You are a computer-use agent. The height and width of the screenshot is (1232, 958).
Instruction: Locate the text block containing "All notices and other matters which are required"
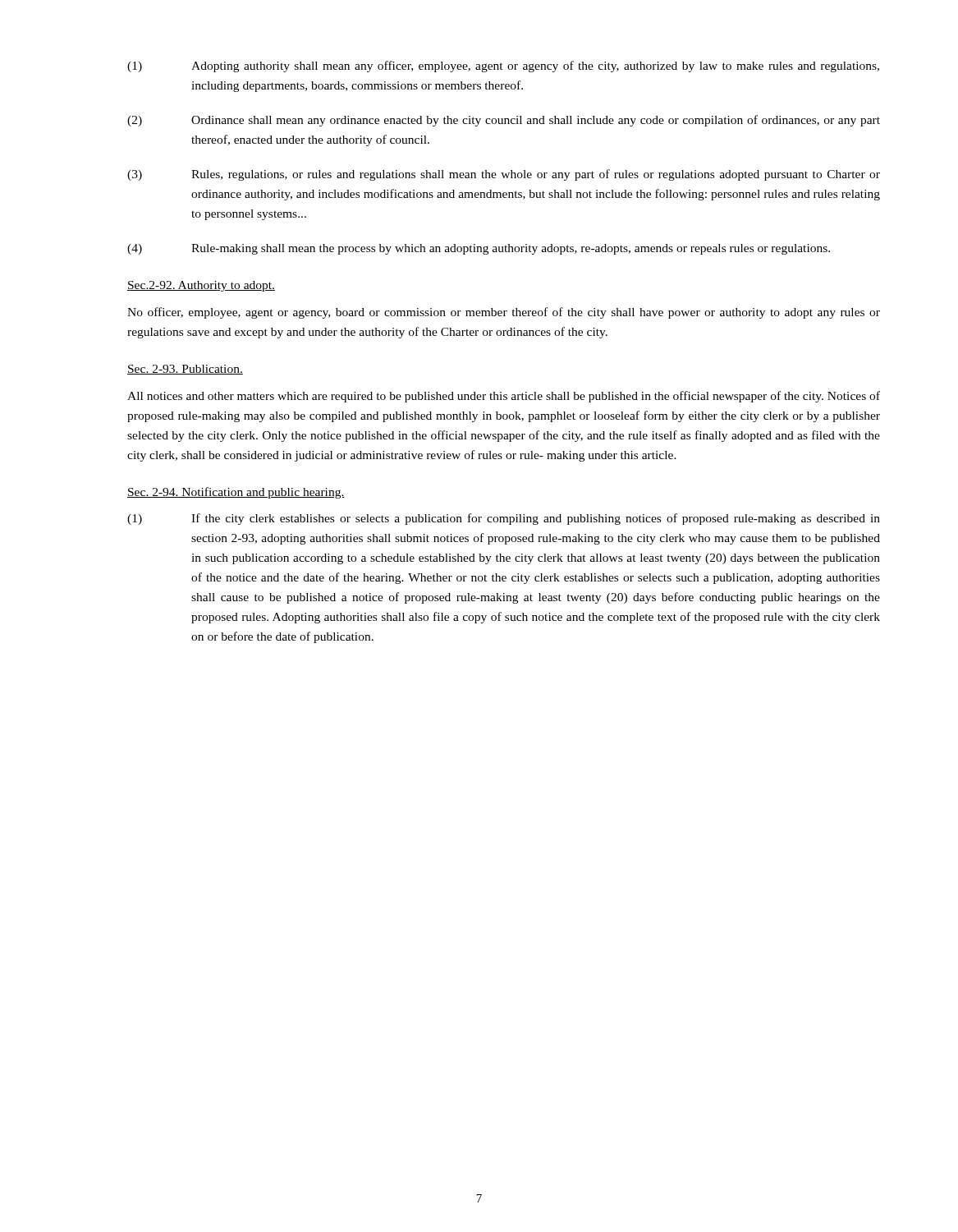point(504,425)
